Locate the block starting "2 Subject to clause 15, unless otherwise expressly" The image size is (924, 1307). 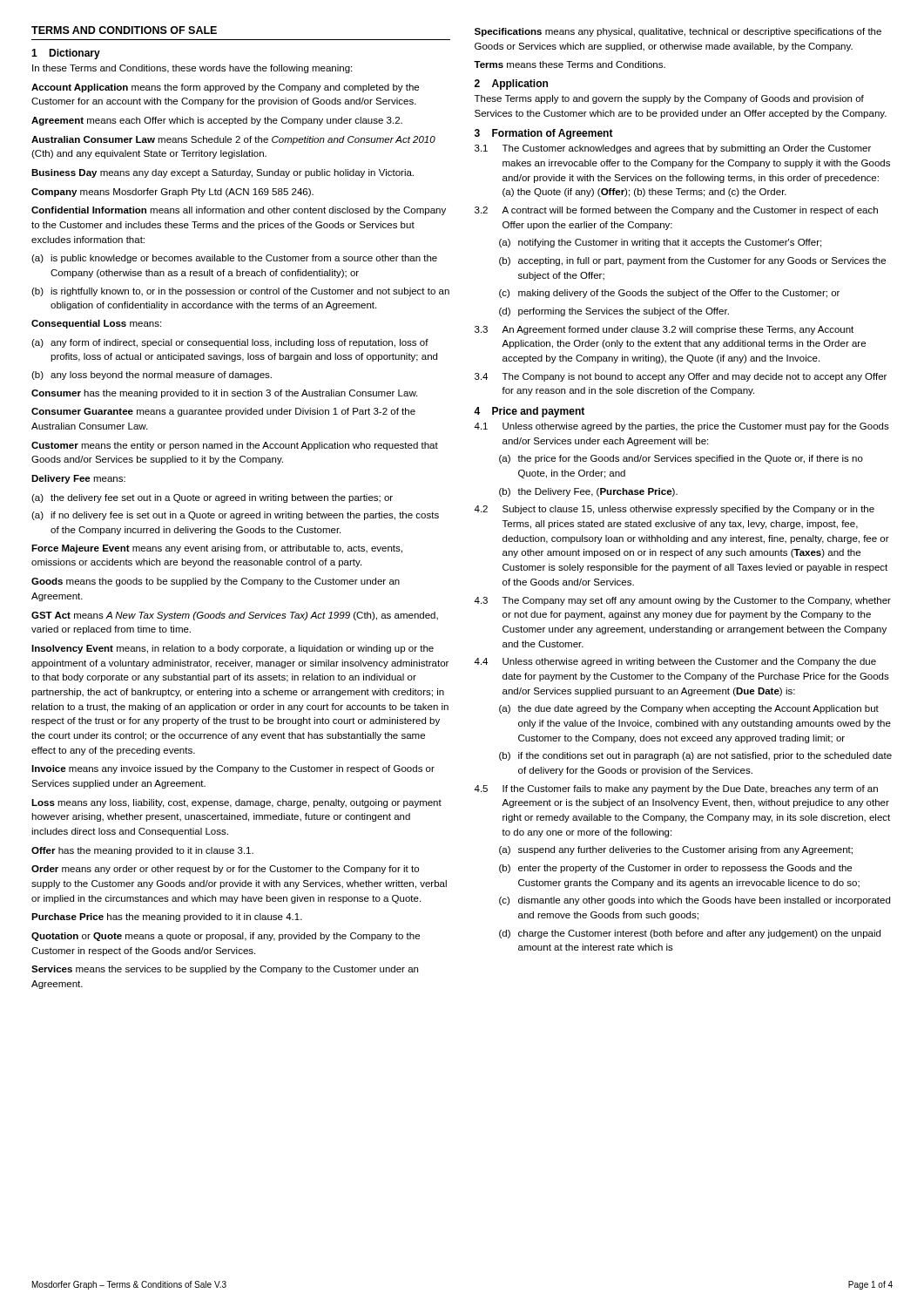(683, 546)
